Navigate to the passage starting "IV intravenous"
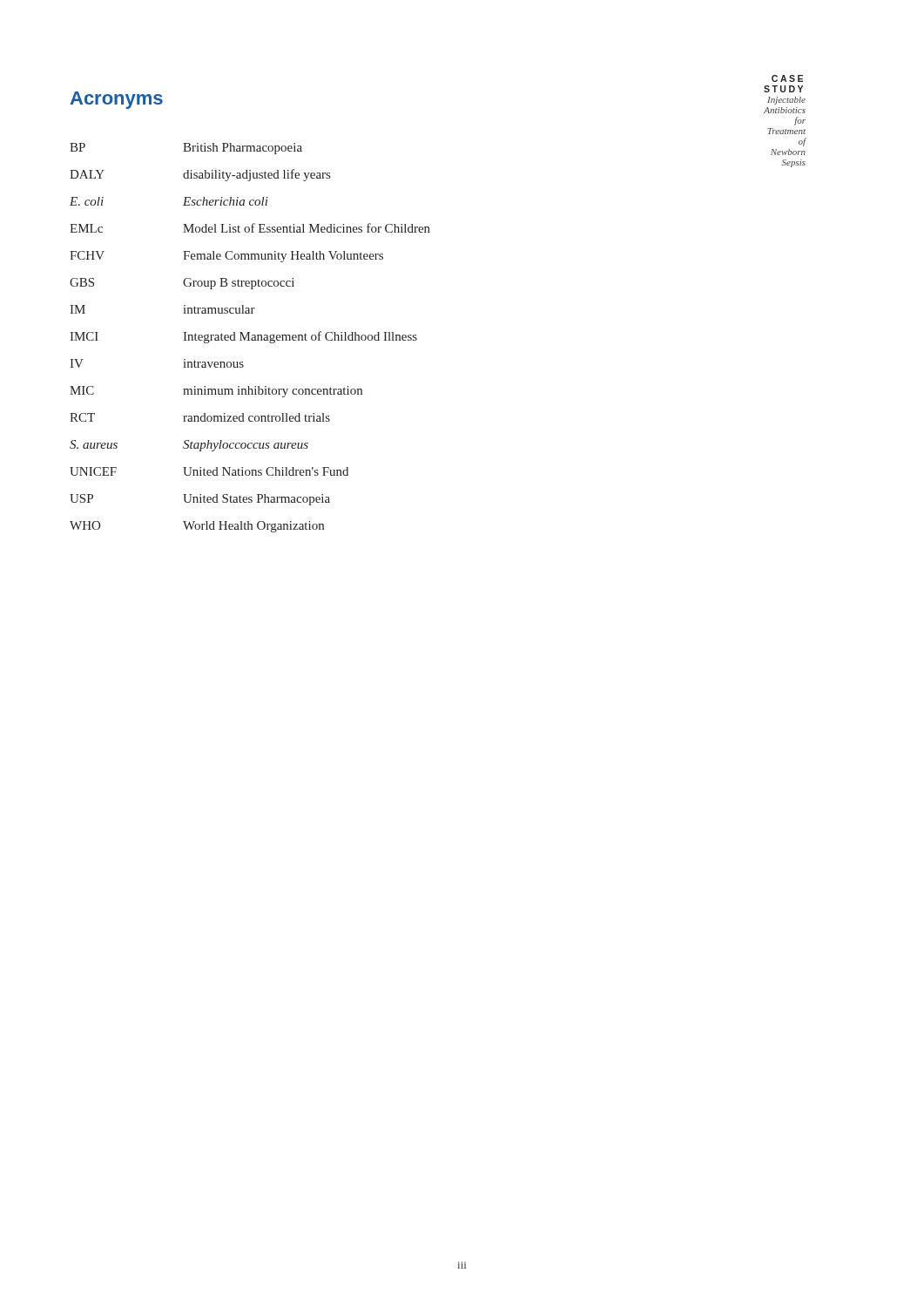This screenshot has height=1307, width=924. [x=77, y=363]
